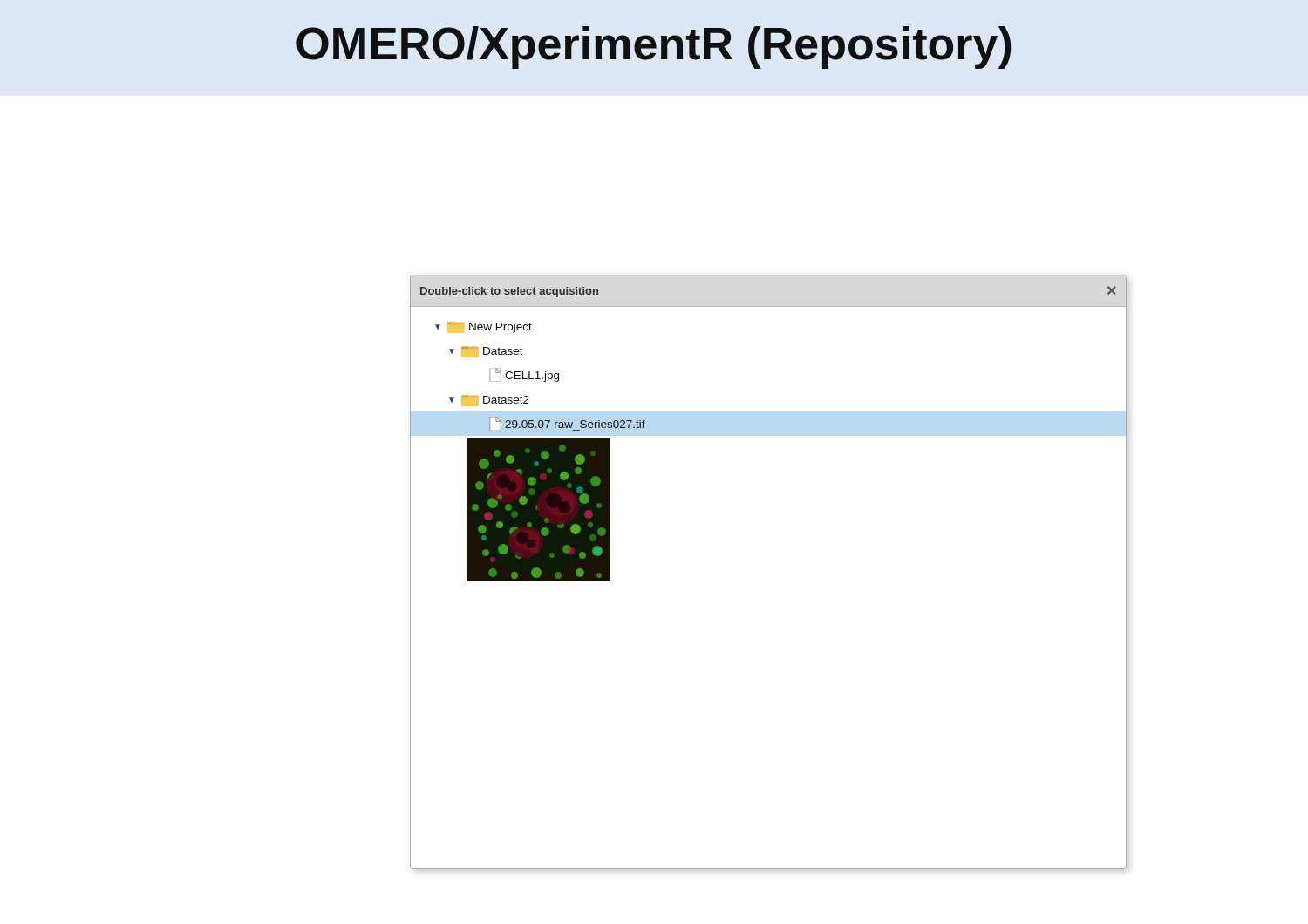Click on the title that reads "OMERO/XperimentR (Repository)"

click(x=654, y=44)
